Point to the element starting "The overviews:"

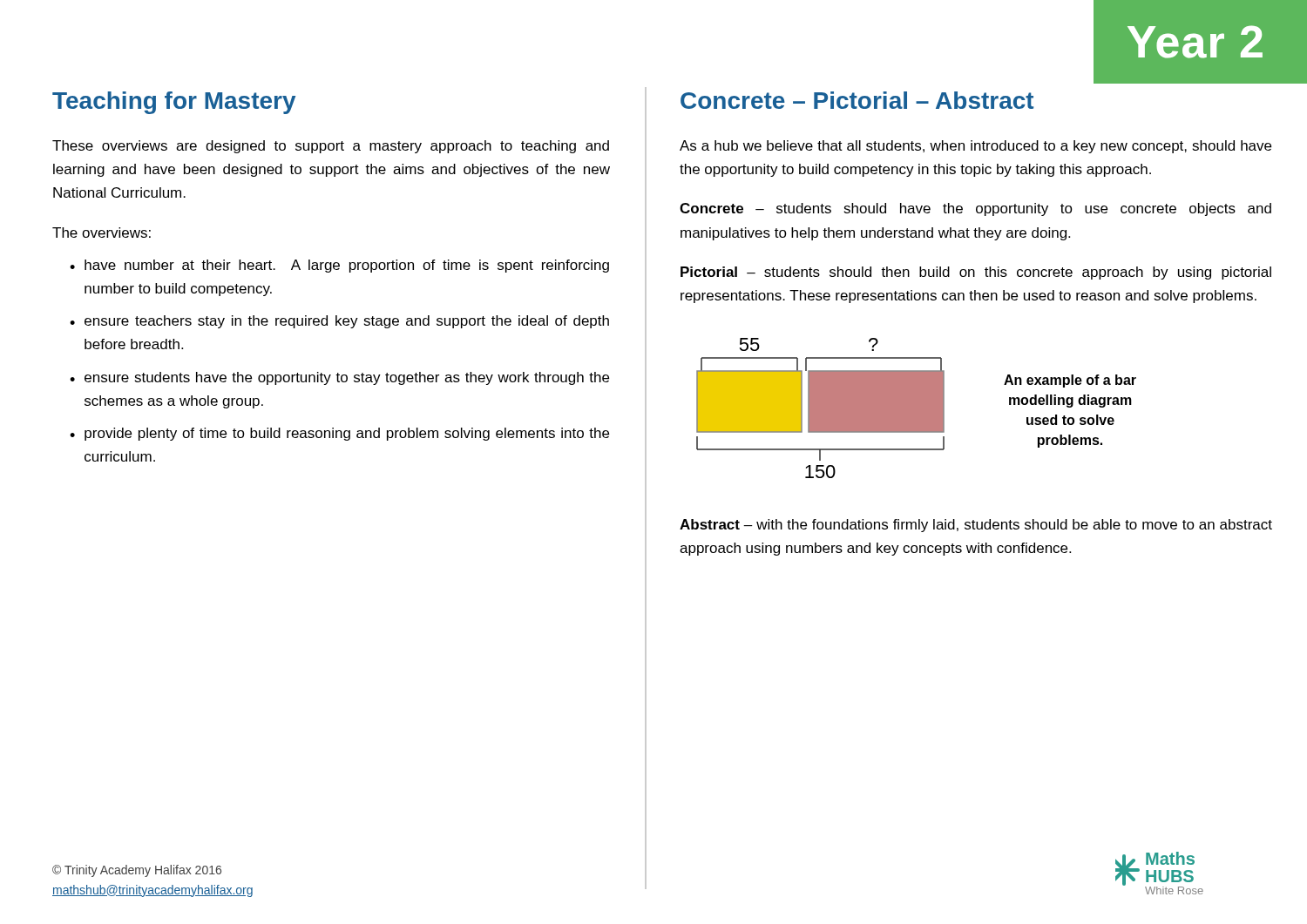(x=102, y=233)
